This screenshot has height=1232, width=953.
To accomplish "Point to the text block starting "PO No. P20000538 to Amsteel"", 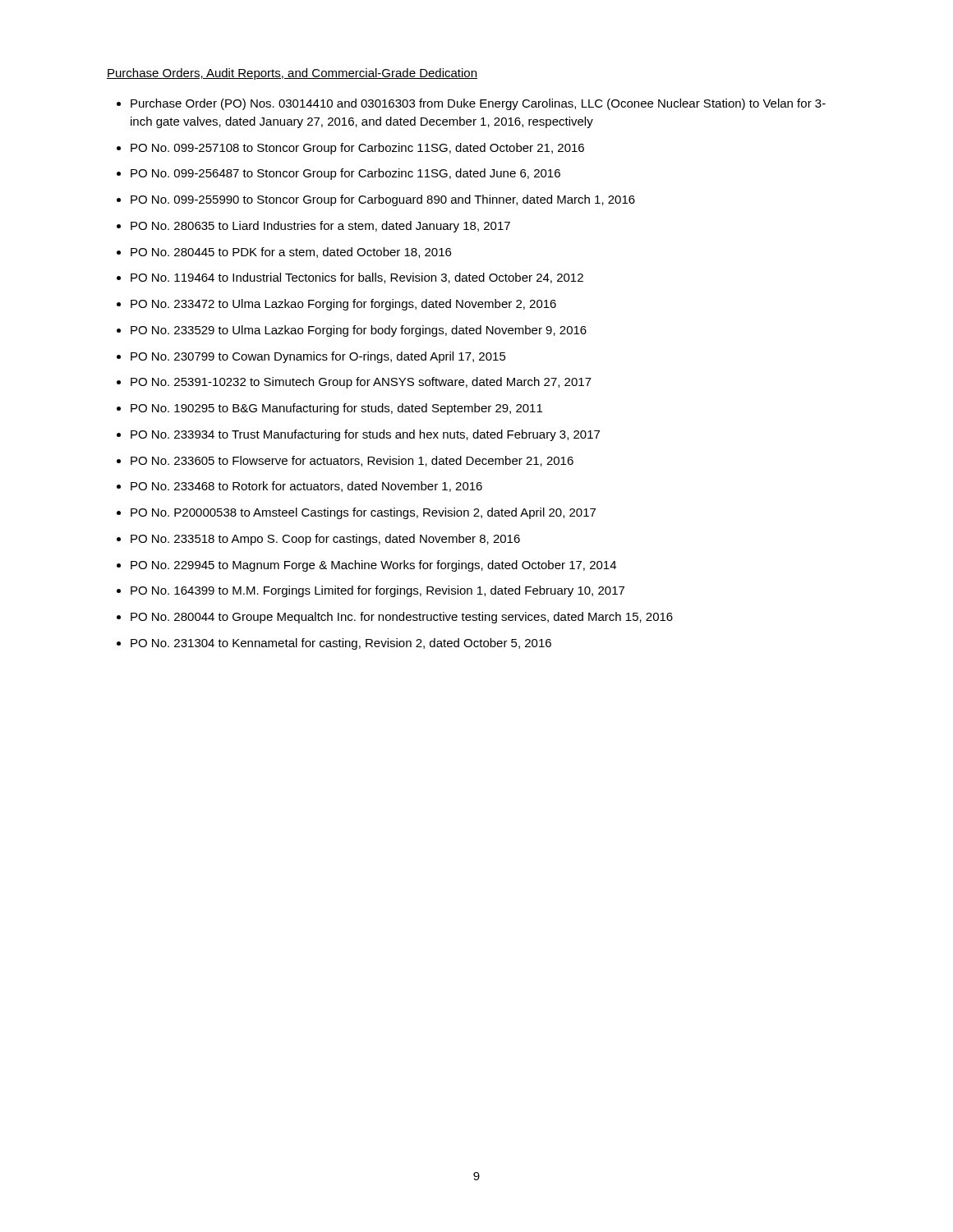I will pyautogui.click(x=363, y=512).
